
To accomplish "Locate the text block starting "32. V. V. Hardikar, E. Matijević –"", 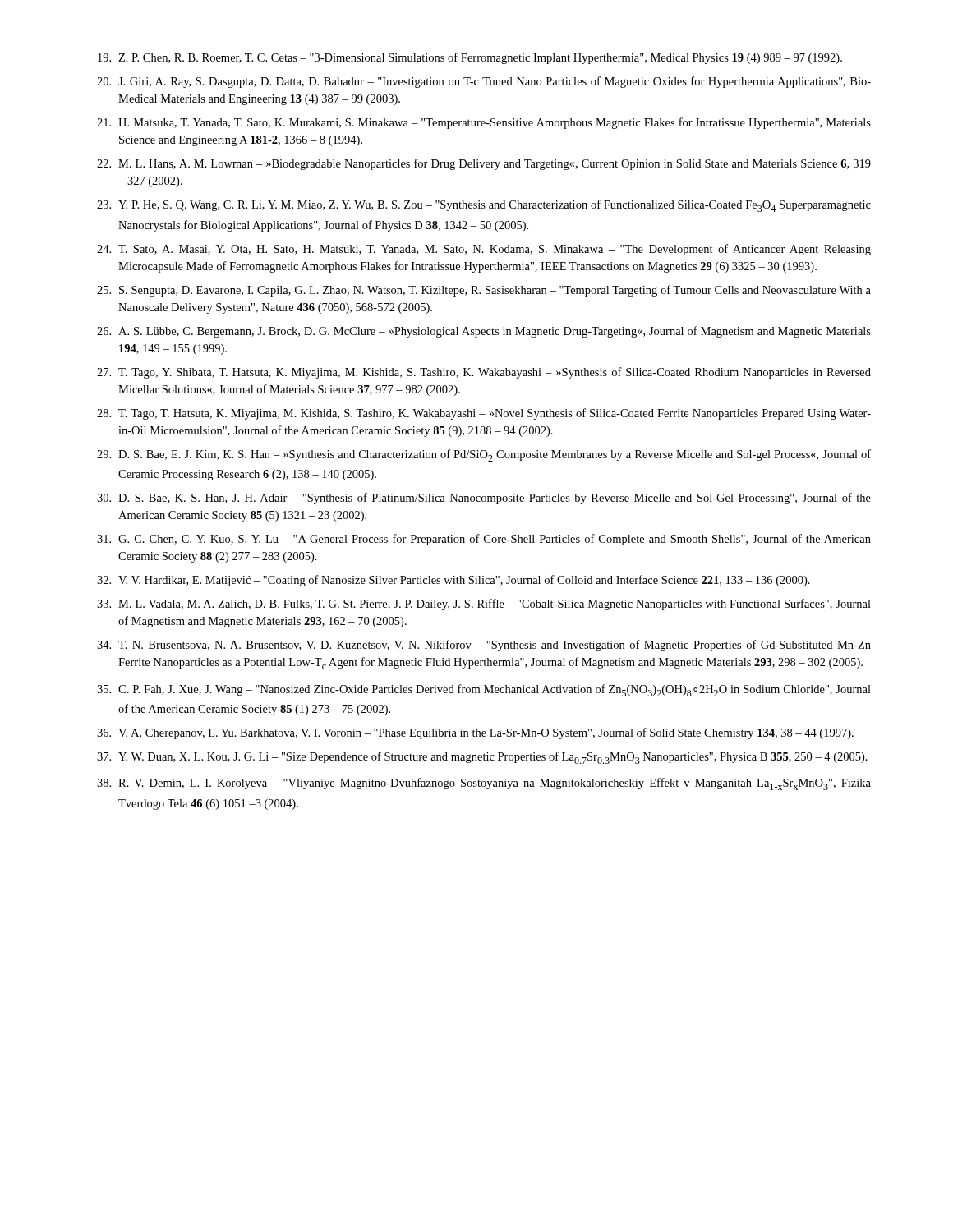I will (x=476, y=580).
